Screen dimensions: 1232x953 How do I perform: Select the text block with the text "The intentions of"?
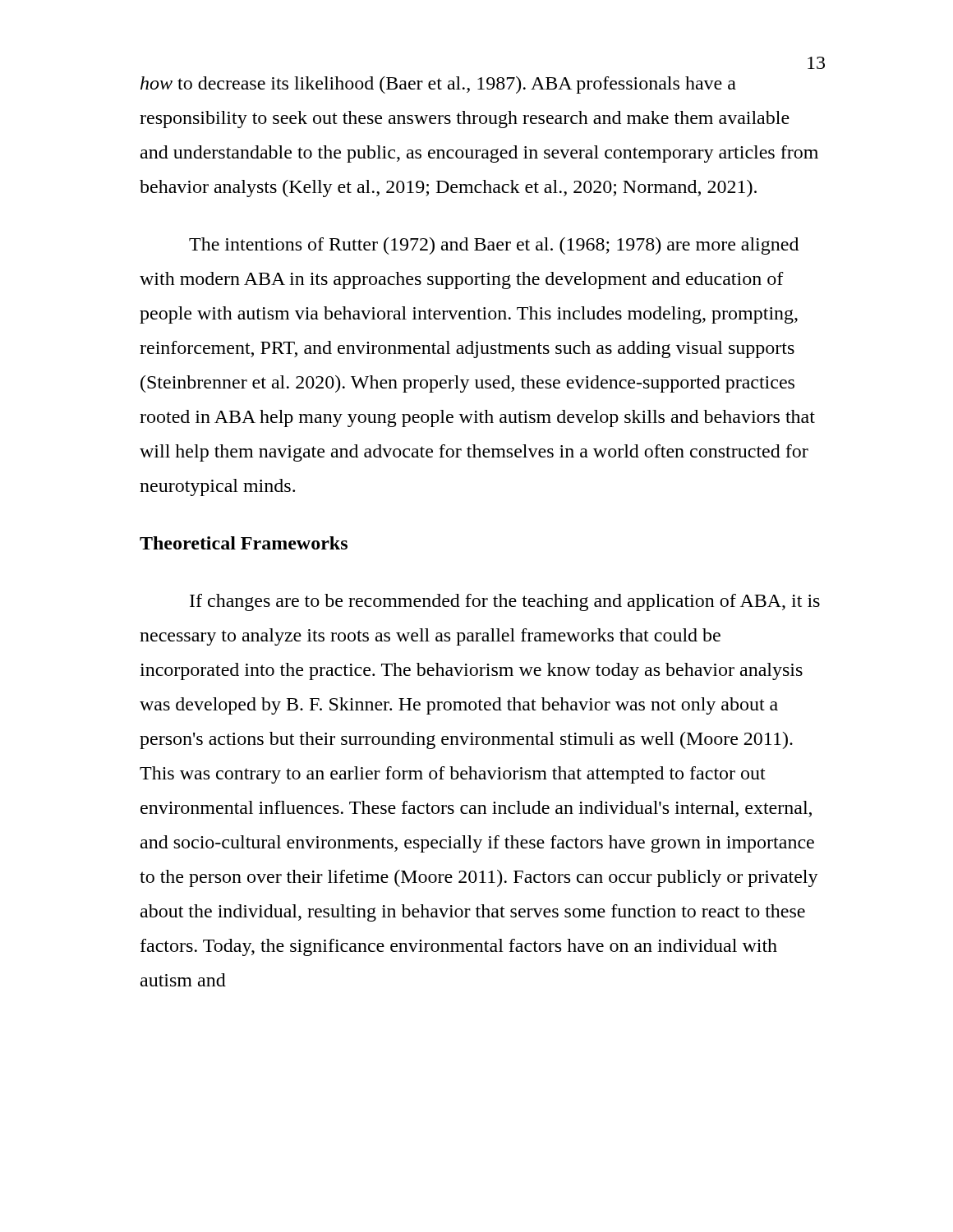481,365
